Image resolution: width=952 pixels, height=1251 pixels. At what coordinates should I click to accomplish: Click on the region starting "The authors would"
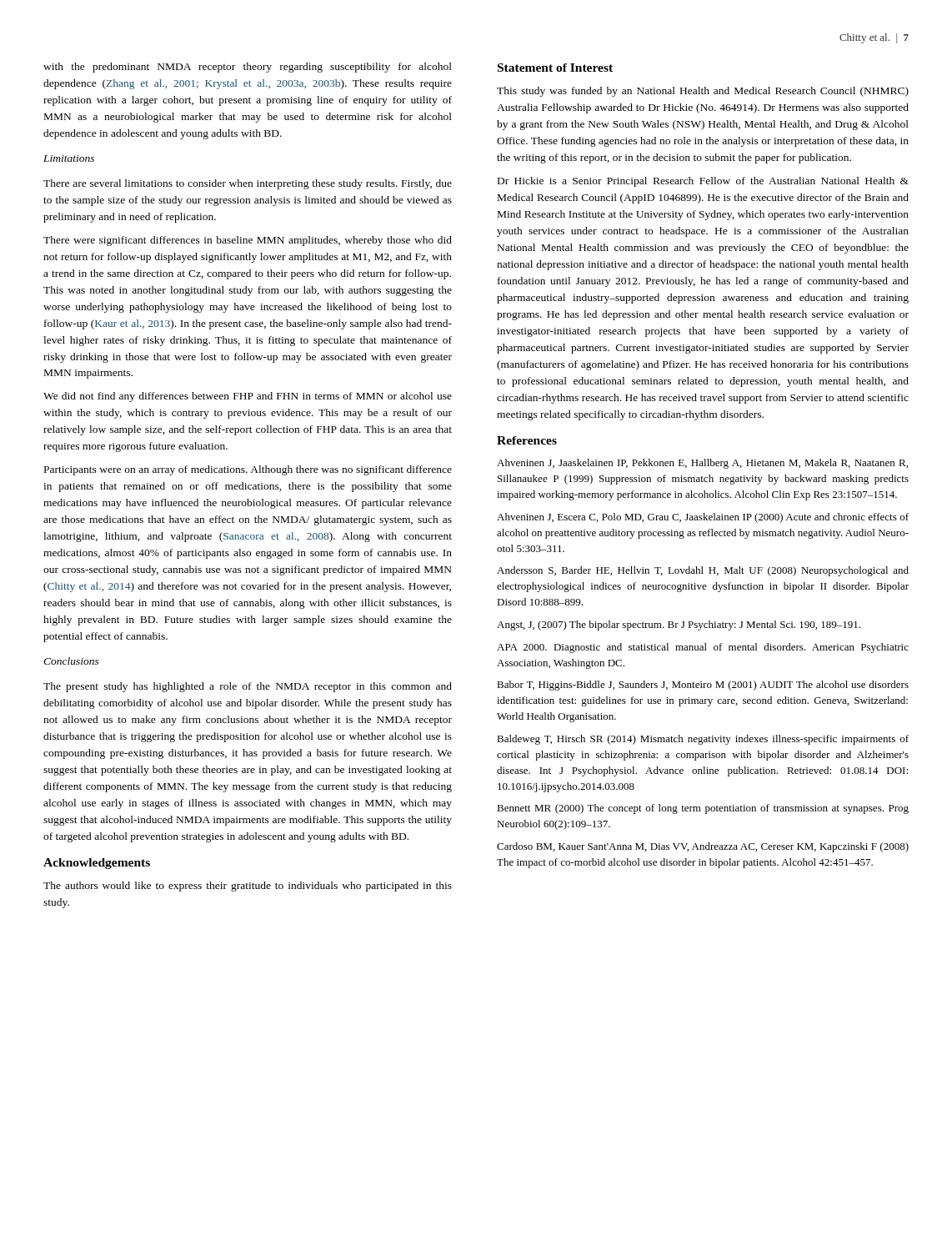pos(248,894)
